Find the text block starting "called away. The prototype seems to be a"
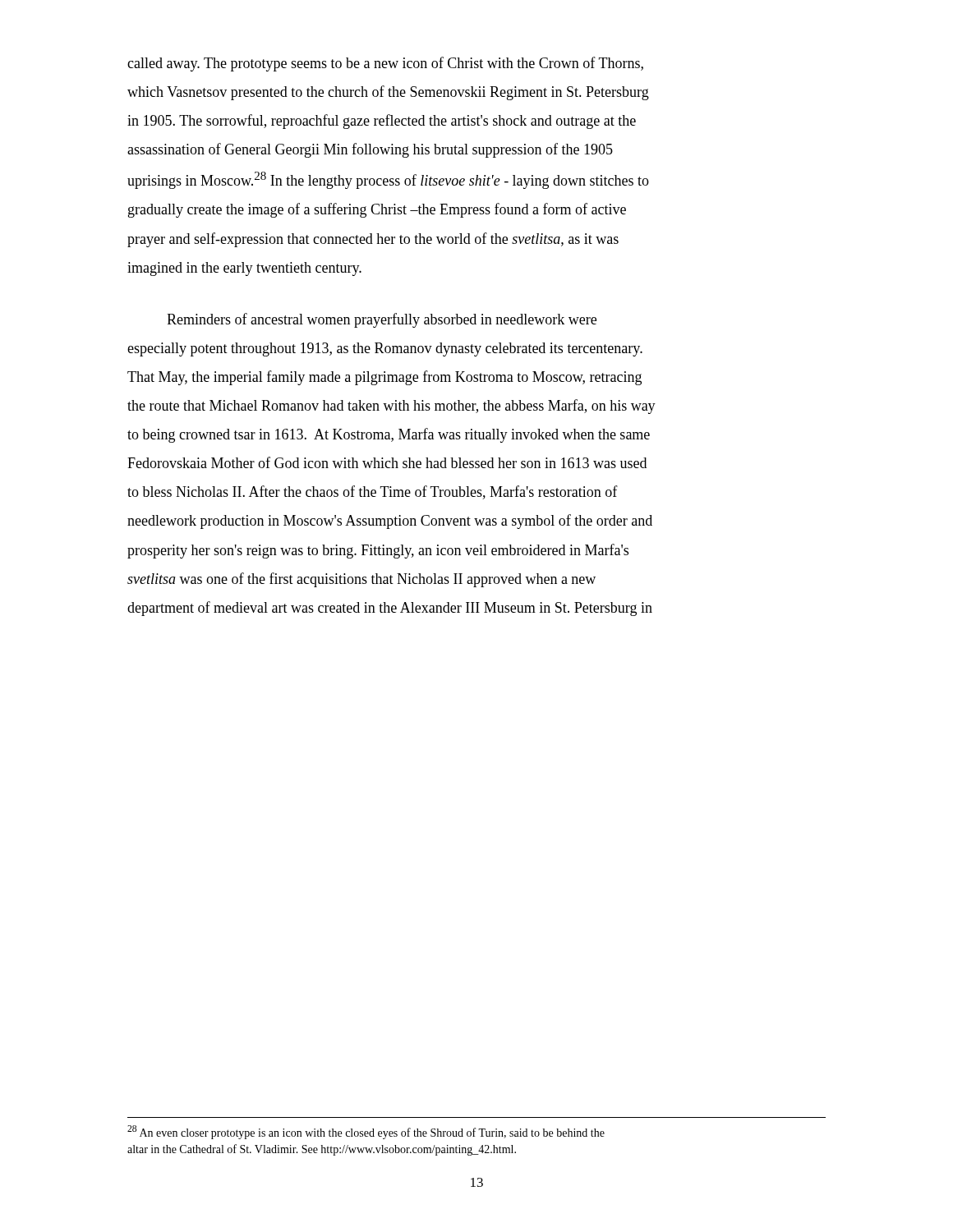Viewport: 953px width, 1232px height. click(476, 166)
